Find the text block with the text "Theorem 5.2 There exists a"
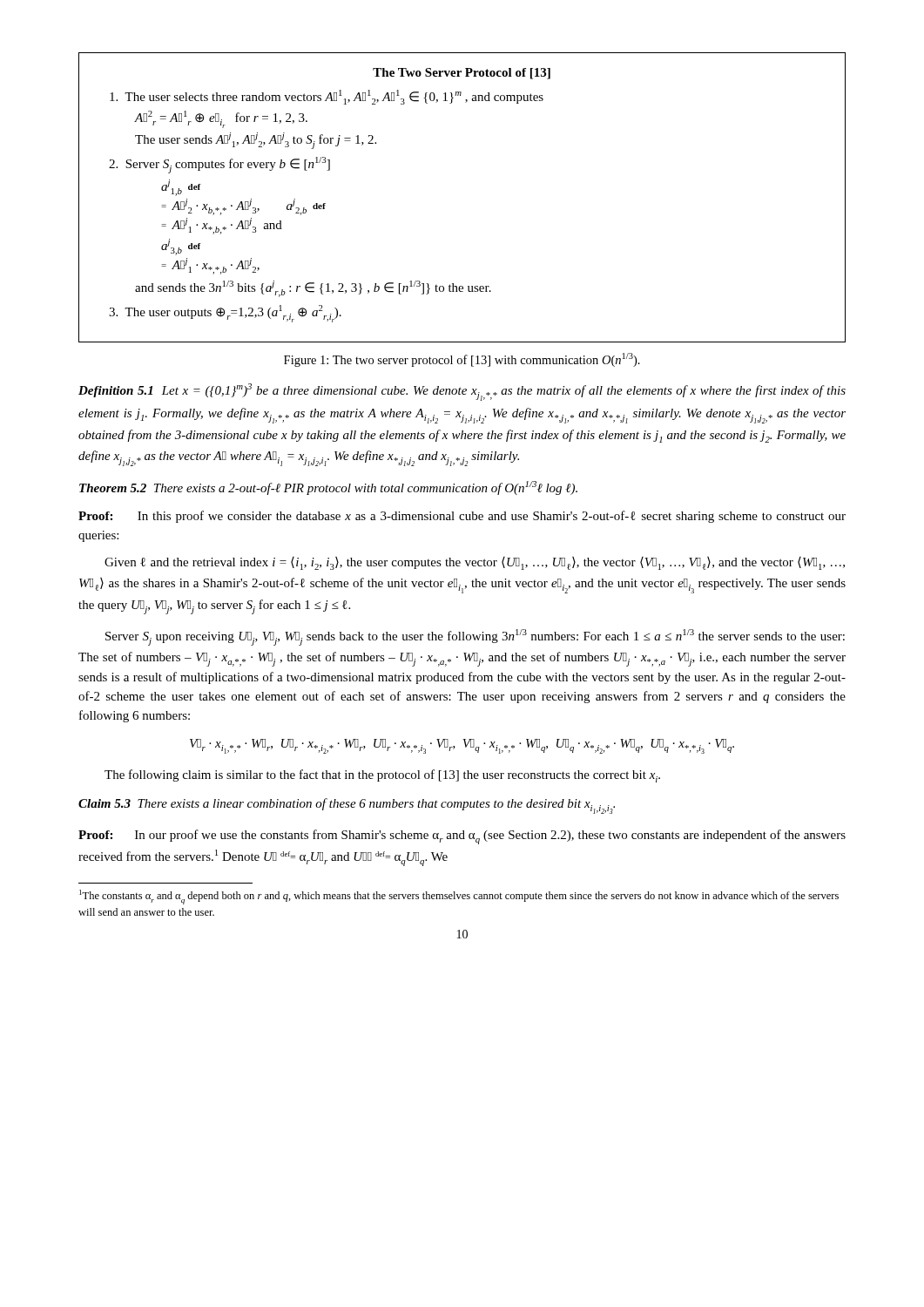924x1307 pixels. (x=328, y=487)
